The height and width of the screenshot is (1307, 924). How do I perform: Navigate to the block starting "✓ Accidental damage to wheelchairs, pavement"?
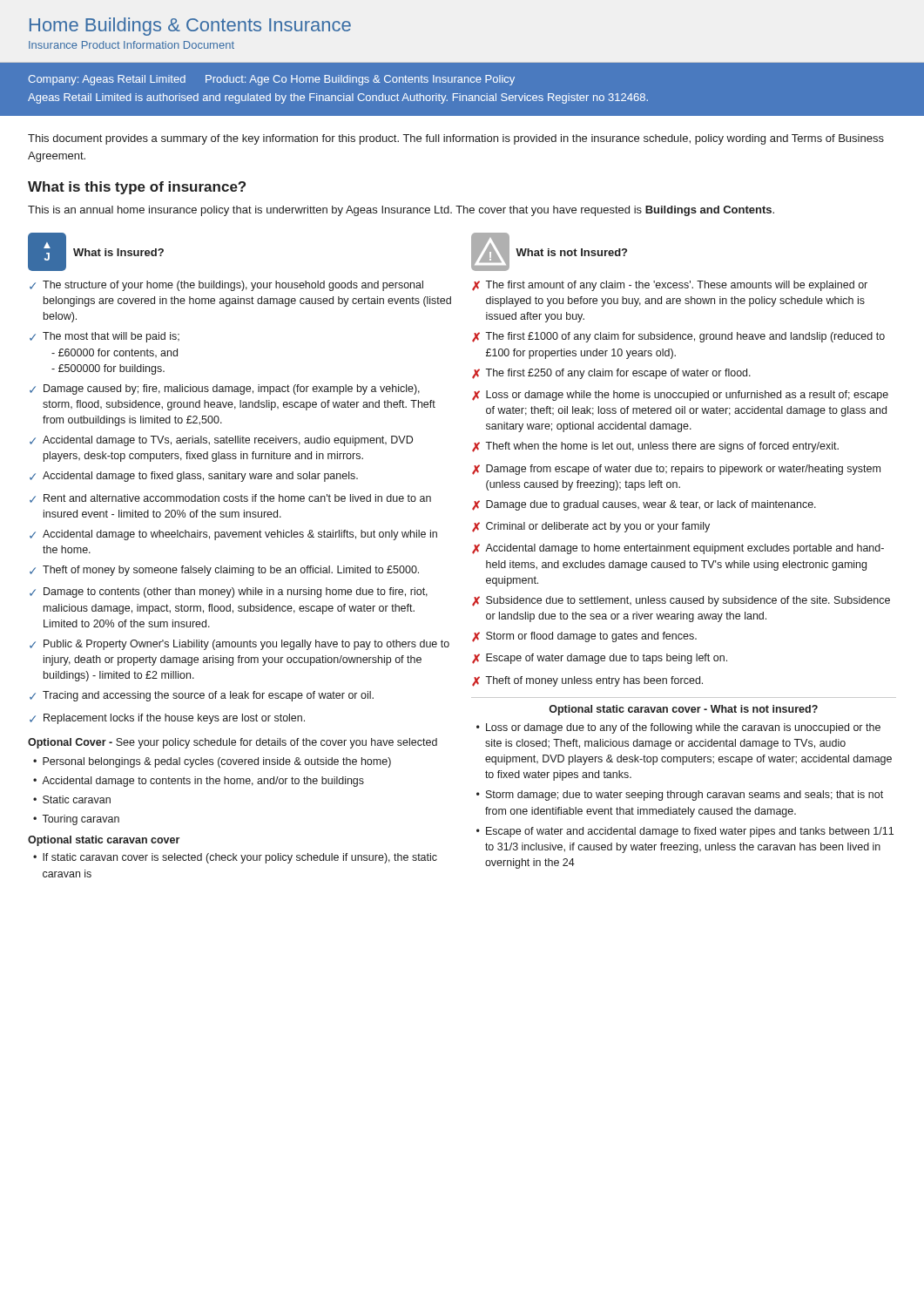241,542
